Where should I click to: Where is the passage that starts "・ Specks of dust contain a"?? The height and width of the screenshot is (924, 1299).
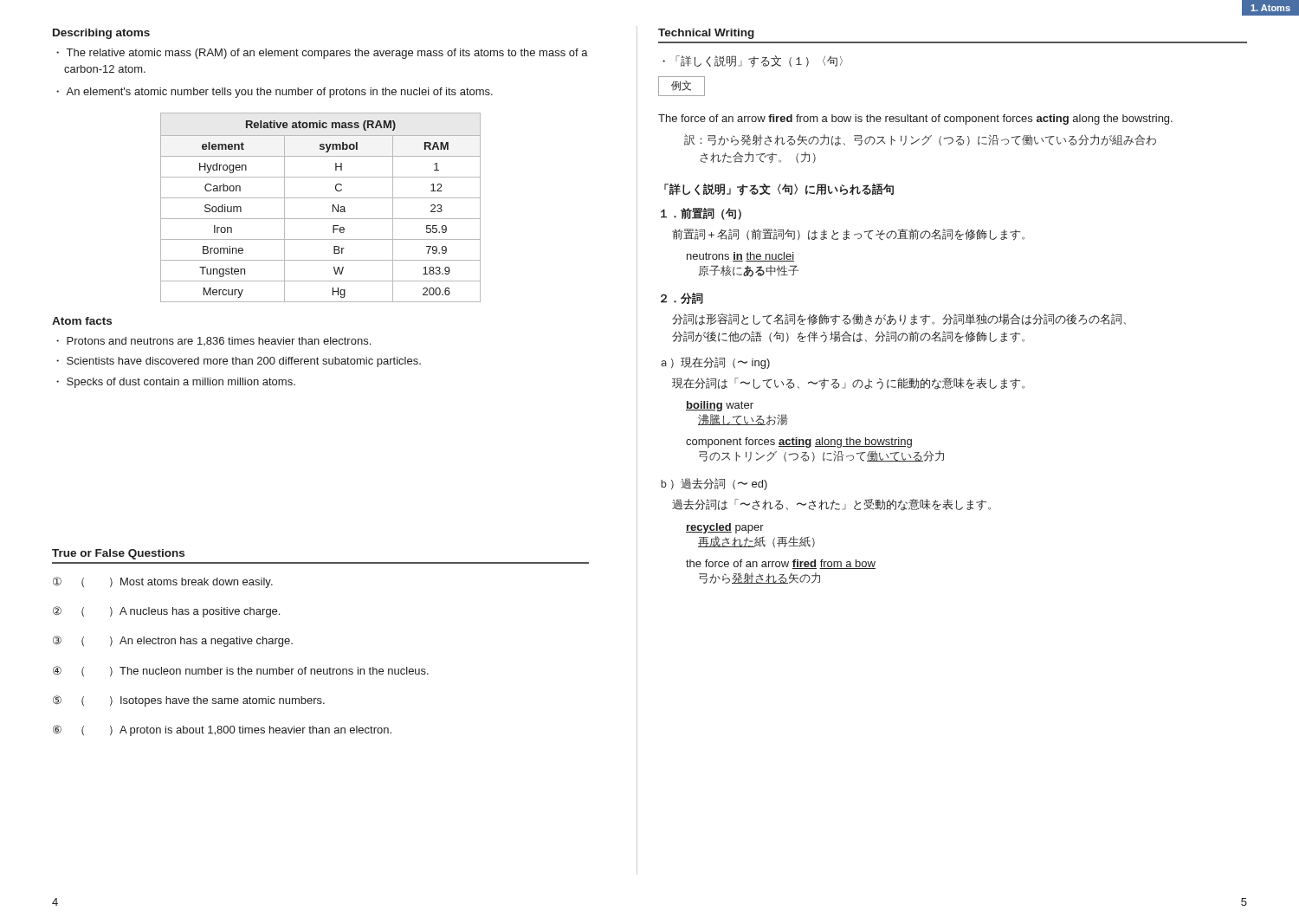point(174,382)
